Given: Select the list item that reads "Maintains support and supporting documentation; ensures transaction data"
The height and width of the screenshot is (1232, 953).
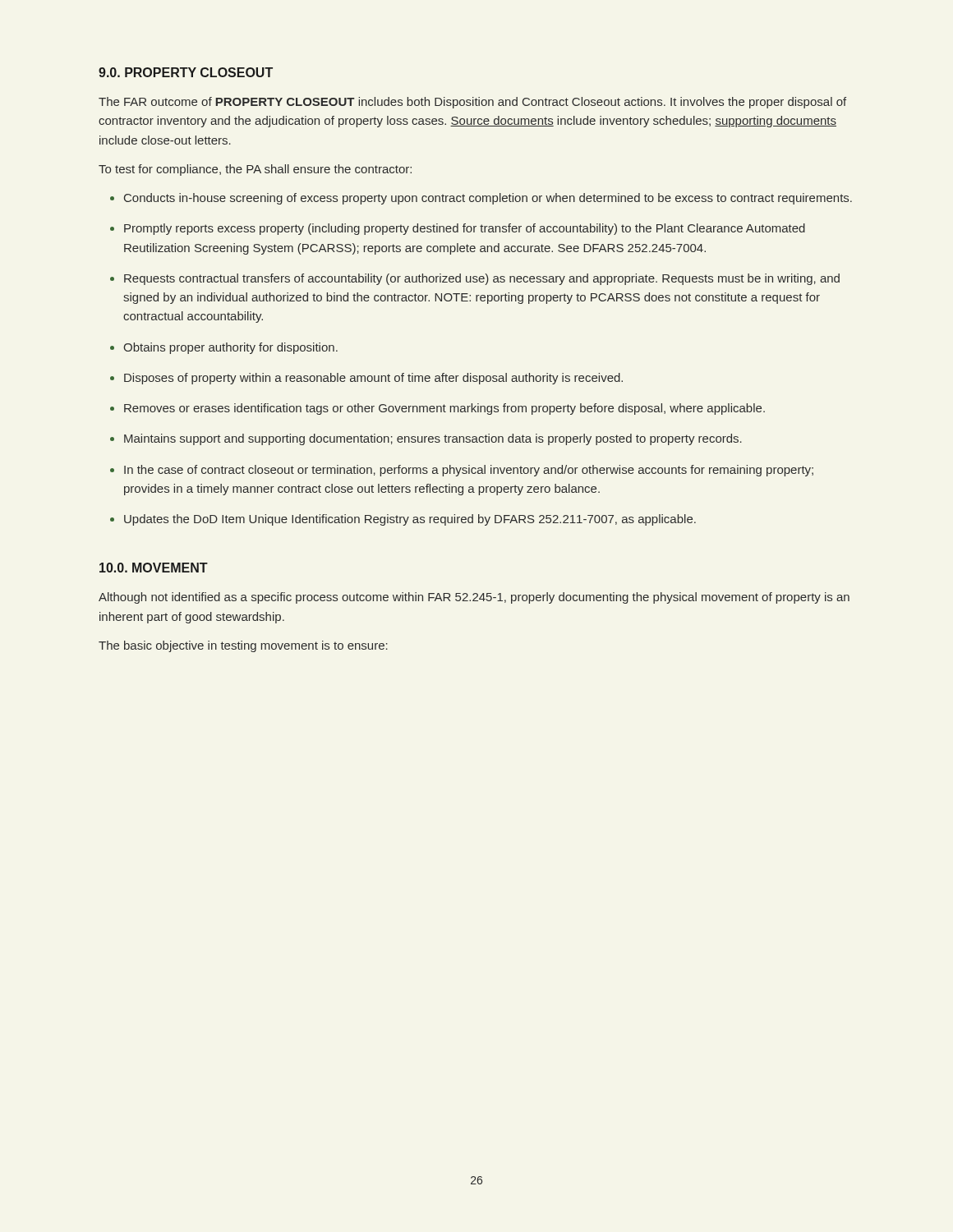Looking at the screenshot, I should coord(489,439).
